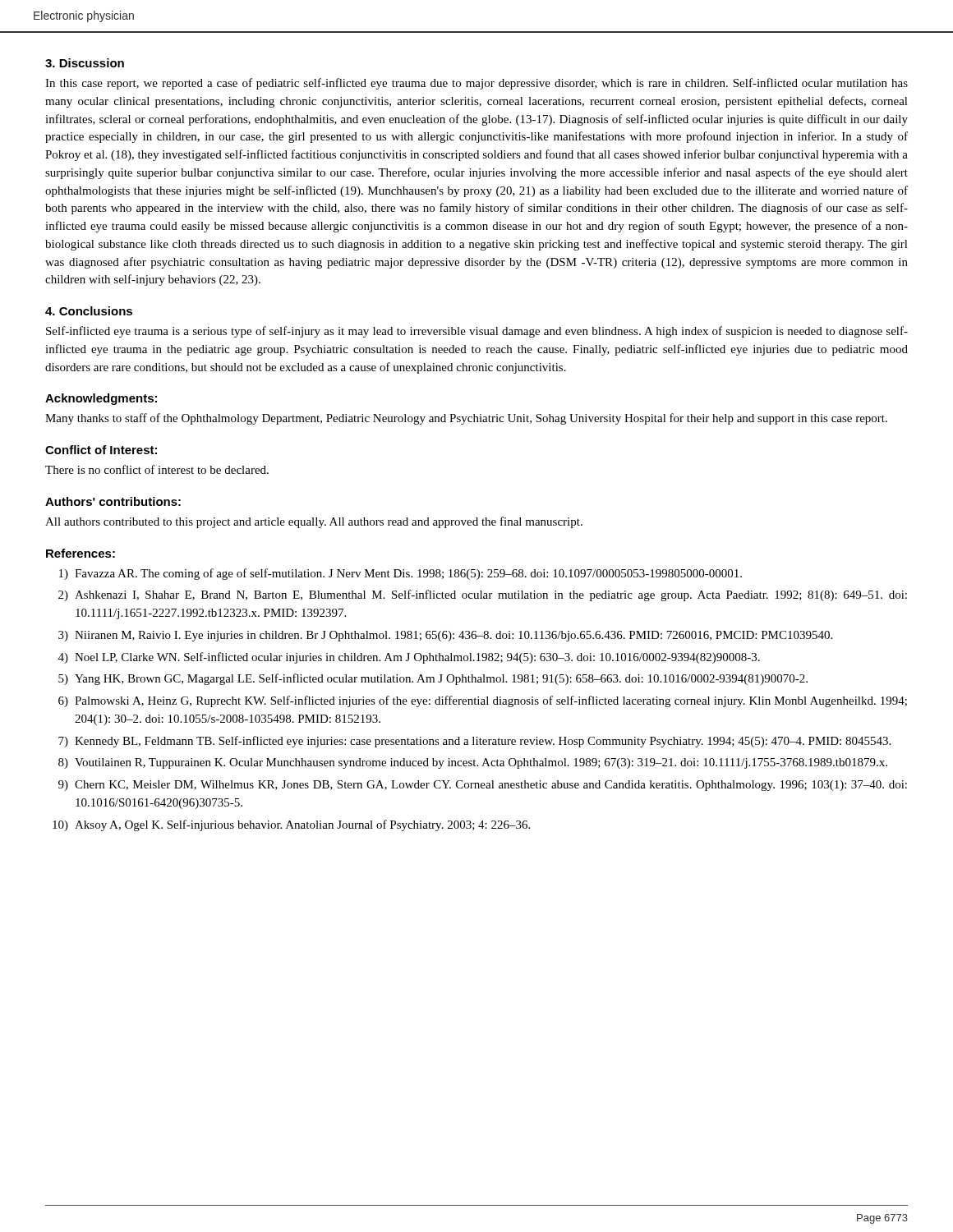The width and height of the screenshot is (953, 1232).
Task: Locate the text block that reads "All authors contributed to this project and article"
Action: coord(314,521)
